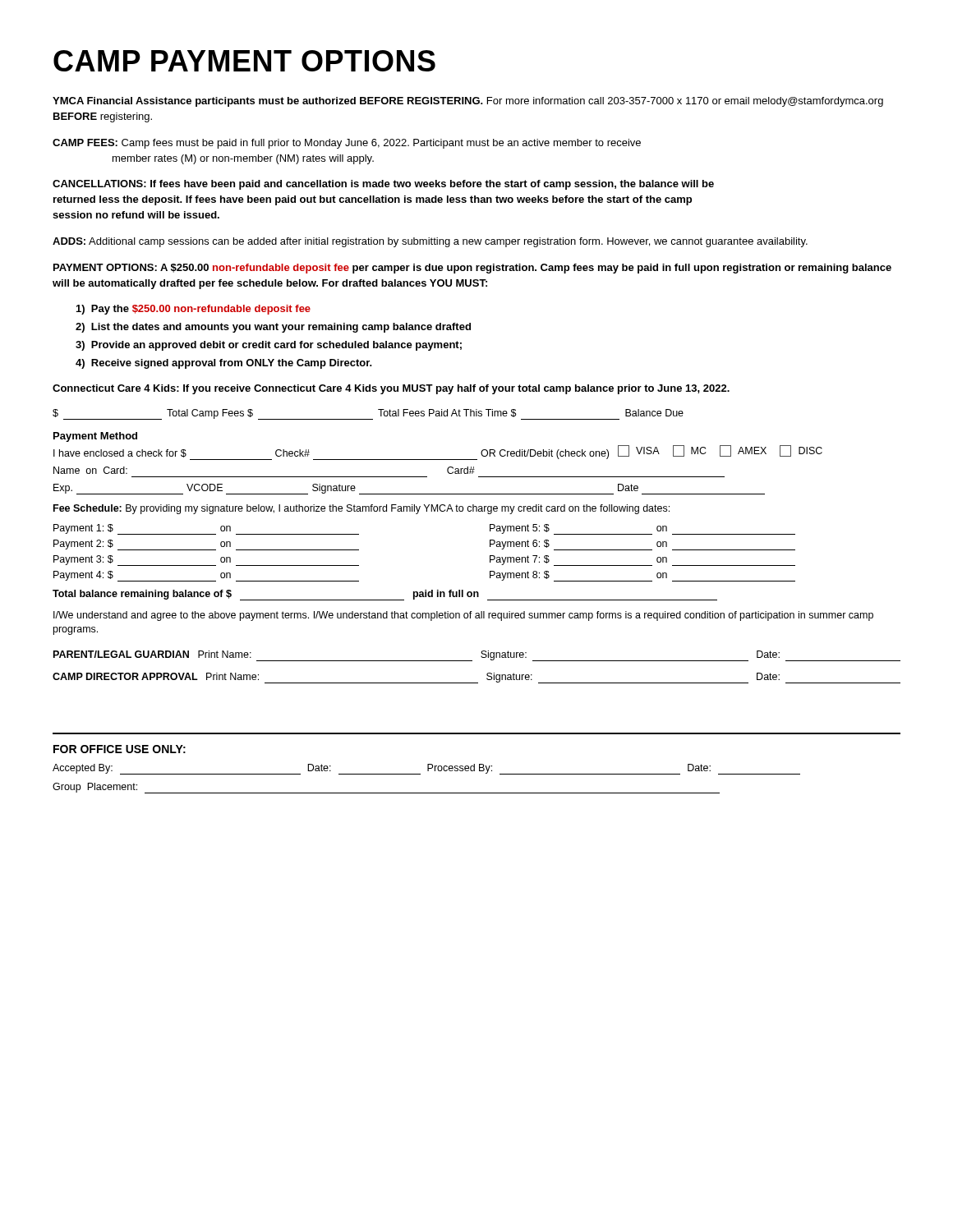Find the text block that reads "CANCELLATIONS: If fees have"
953x1232 pixels.
click(383, 199)
